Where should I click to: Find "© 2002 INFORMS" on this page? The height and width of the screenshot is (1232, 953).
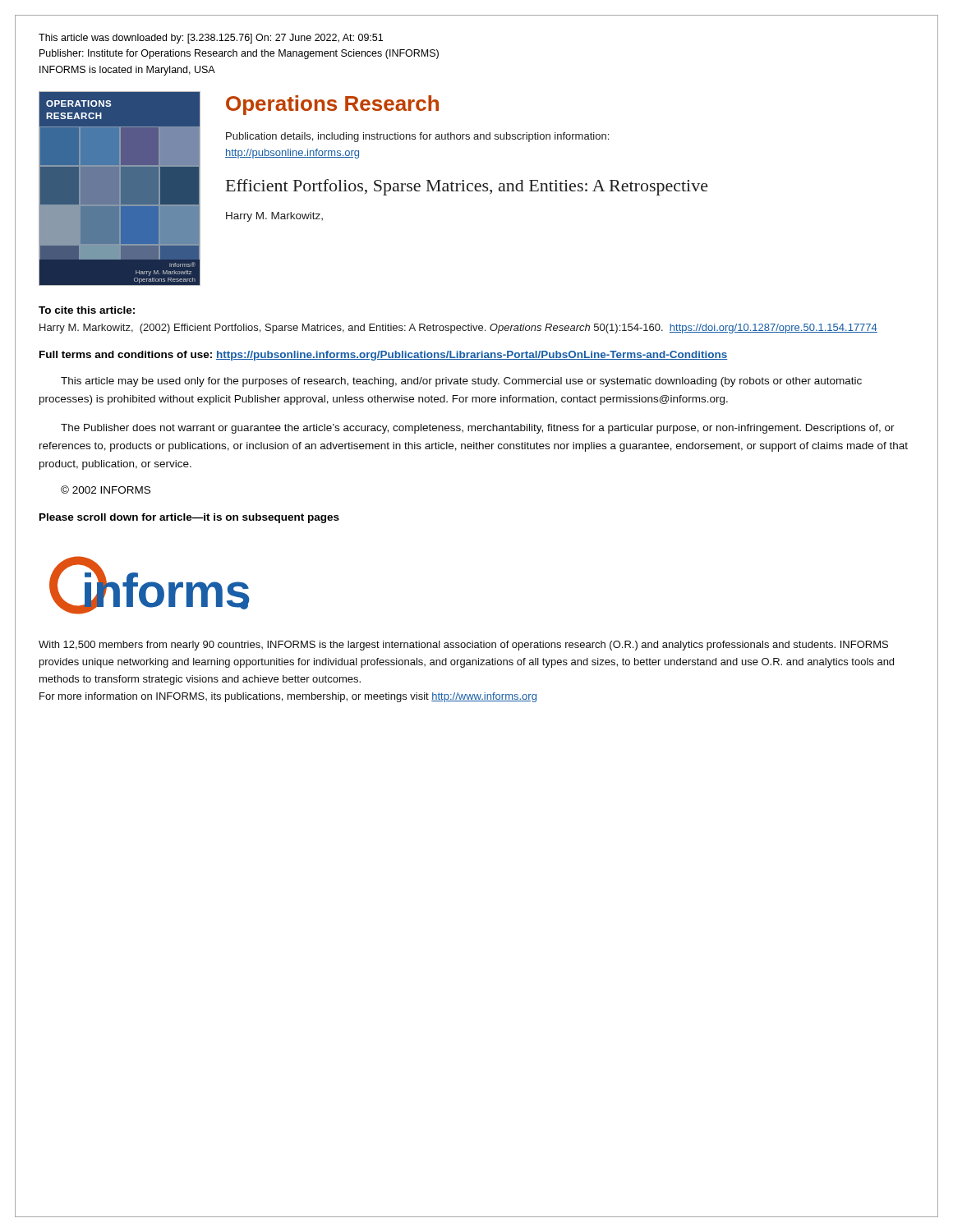point(106,490)
